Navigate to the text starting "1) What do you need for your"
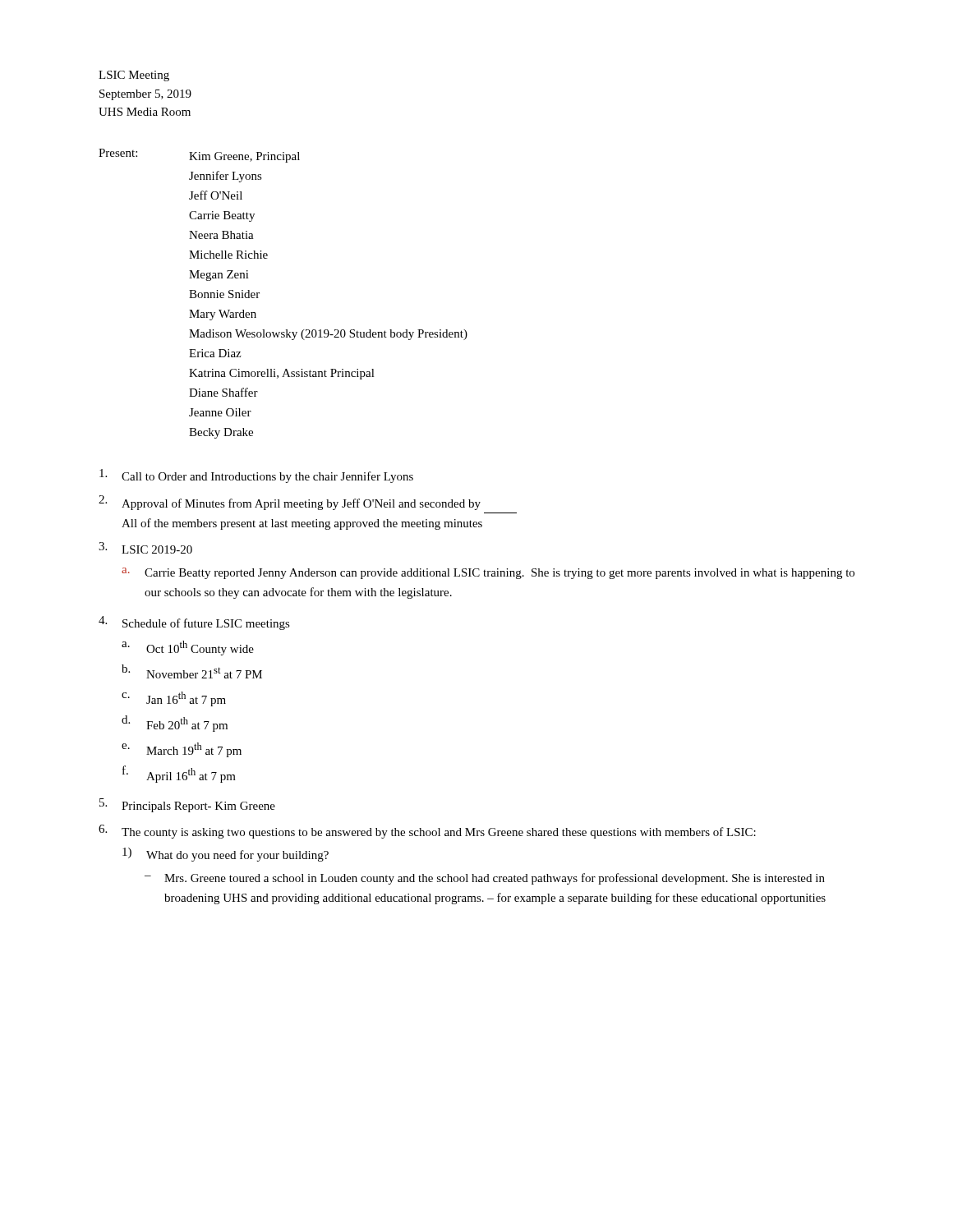Viewport: 953px width, 1232px height. pyautogui.click(x=496, y=878)
